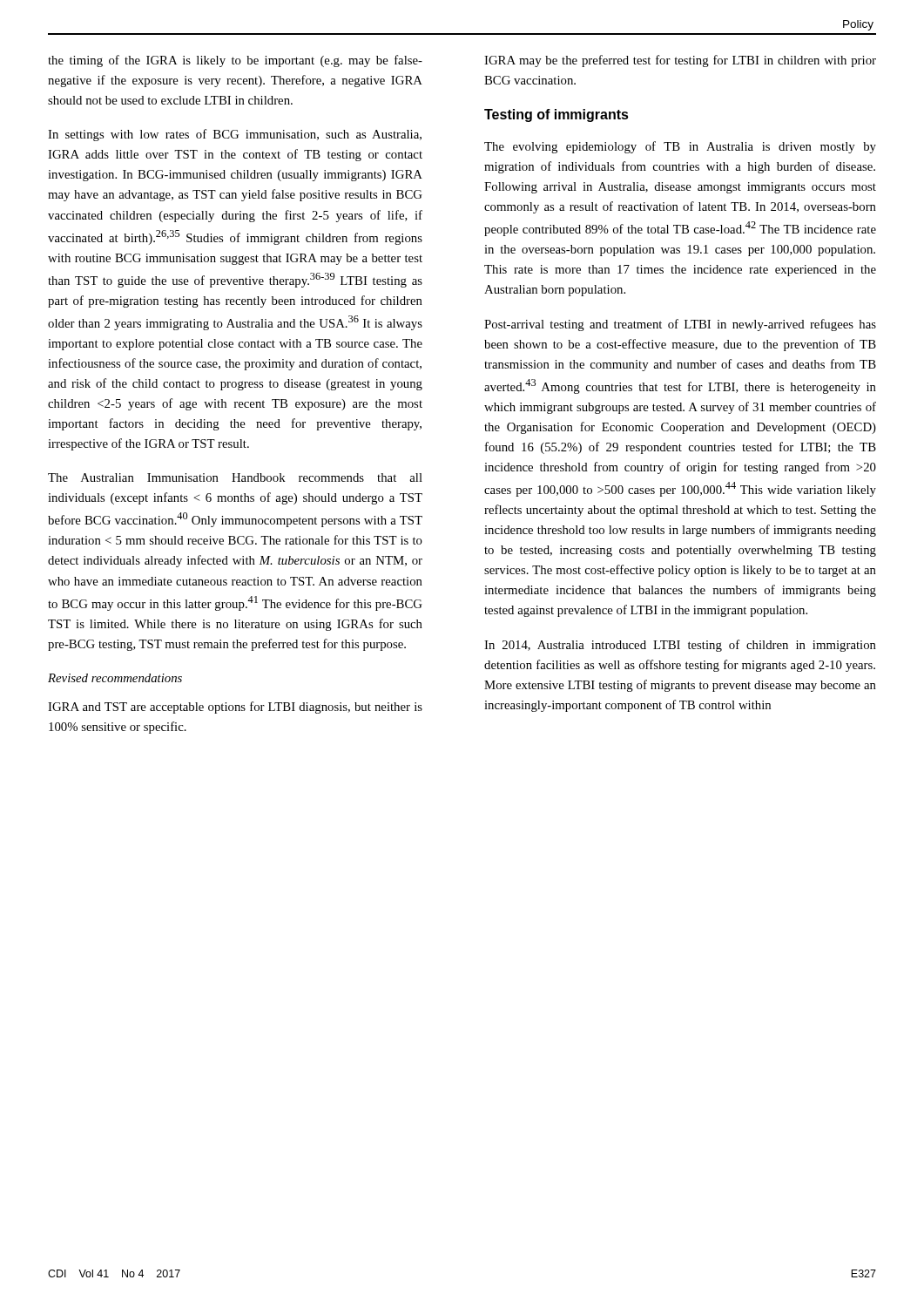
Task: Point to the block starting "IGRA and TST are acceptable options for"
Action: tap(235, 717)
